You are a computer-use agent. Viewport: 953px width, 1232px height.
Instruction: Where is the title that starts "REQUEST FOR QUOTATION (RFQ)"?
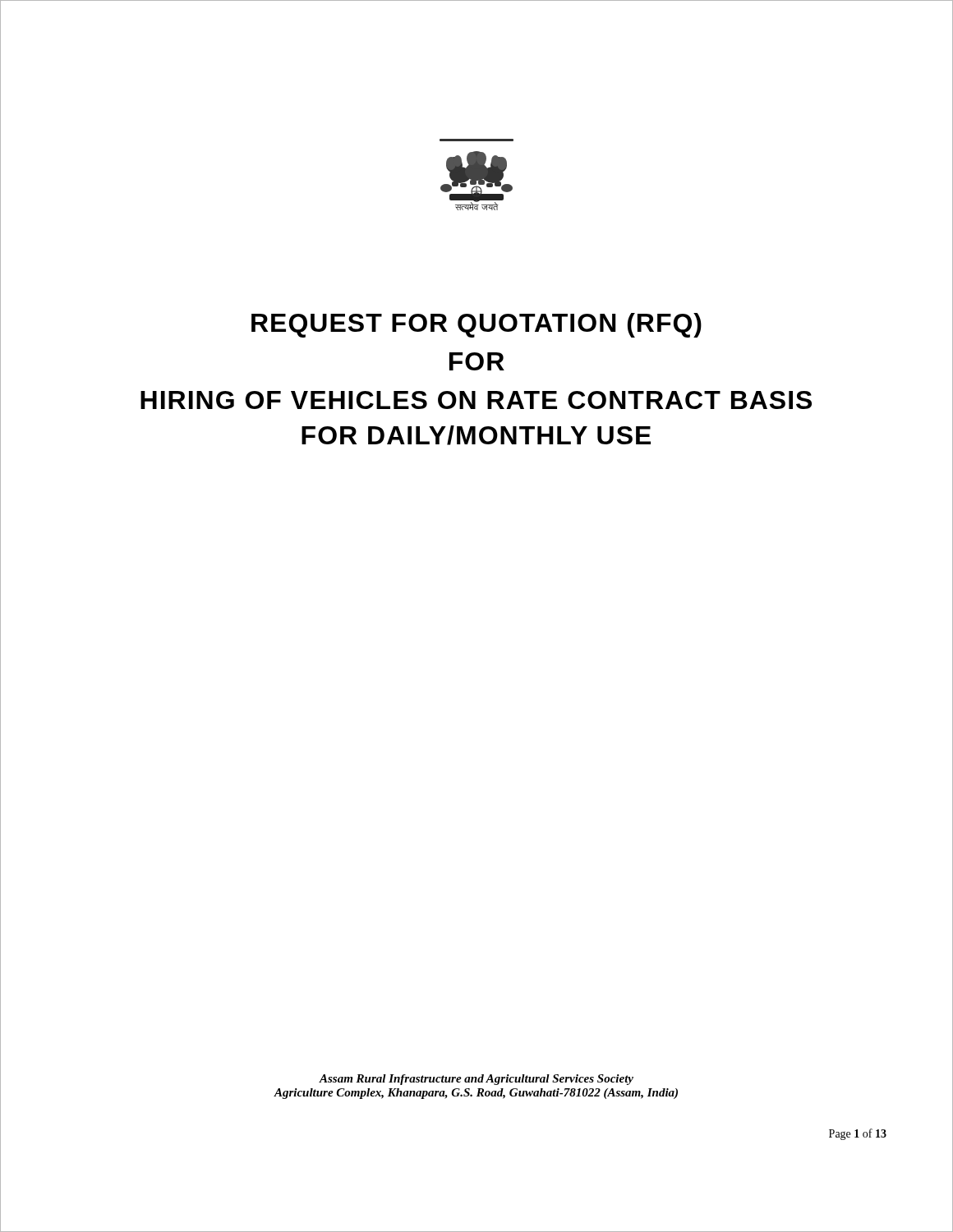click(476, 379)
